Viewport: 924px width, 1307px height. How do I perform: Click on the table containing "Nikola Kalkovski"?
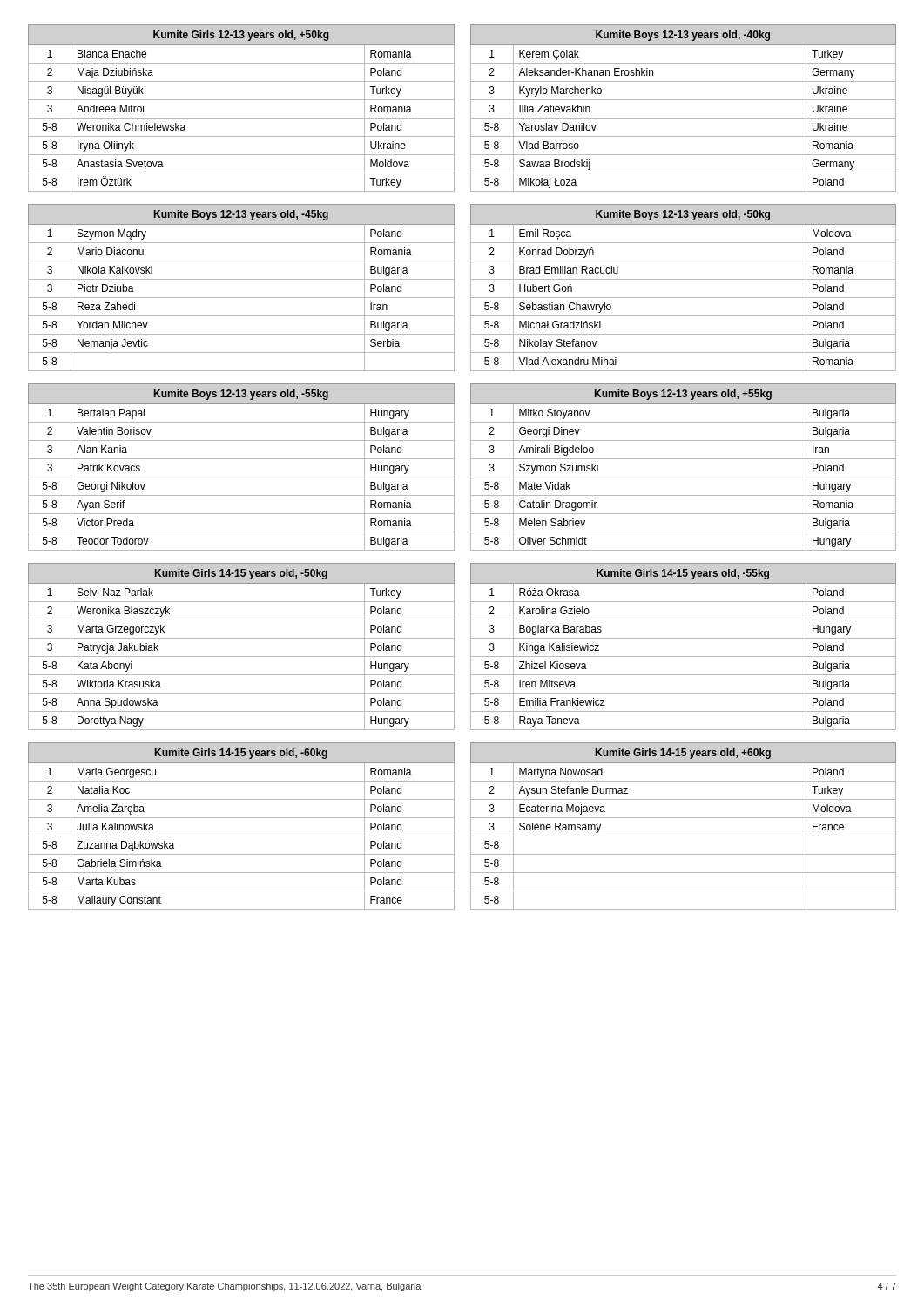click(241, 288)
